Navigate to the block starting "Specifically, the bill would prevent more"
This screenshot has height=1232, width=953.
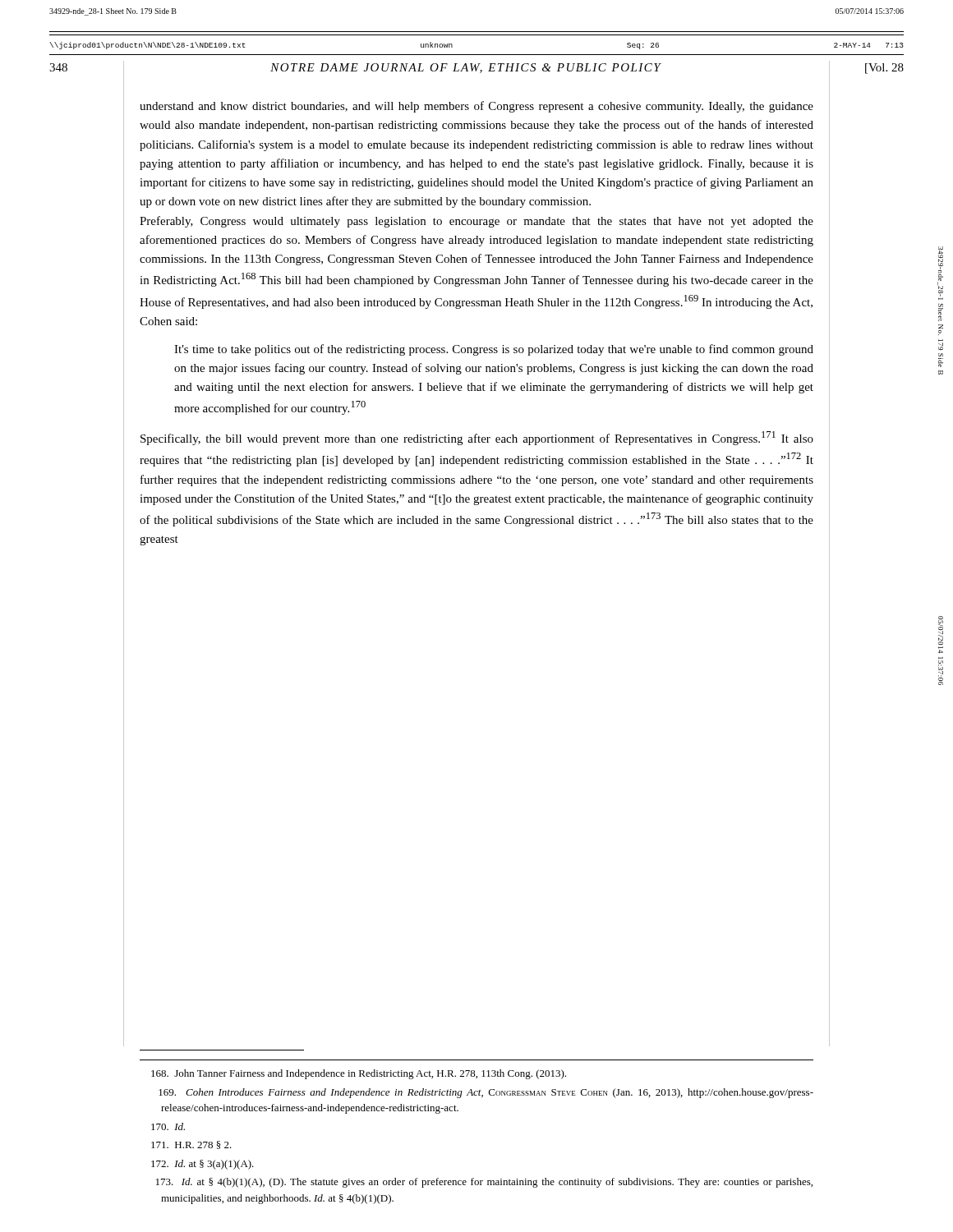pyautogui.click(x=476, y=488)
